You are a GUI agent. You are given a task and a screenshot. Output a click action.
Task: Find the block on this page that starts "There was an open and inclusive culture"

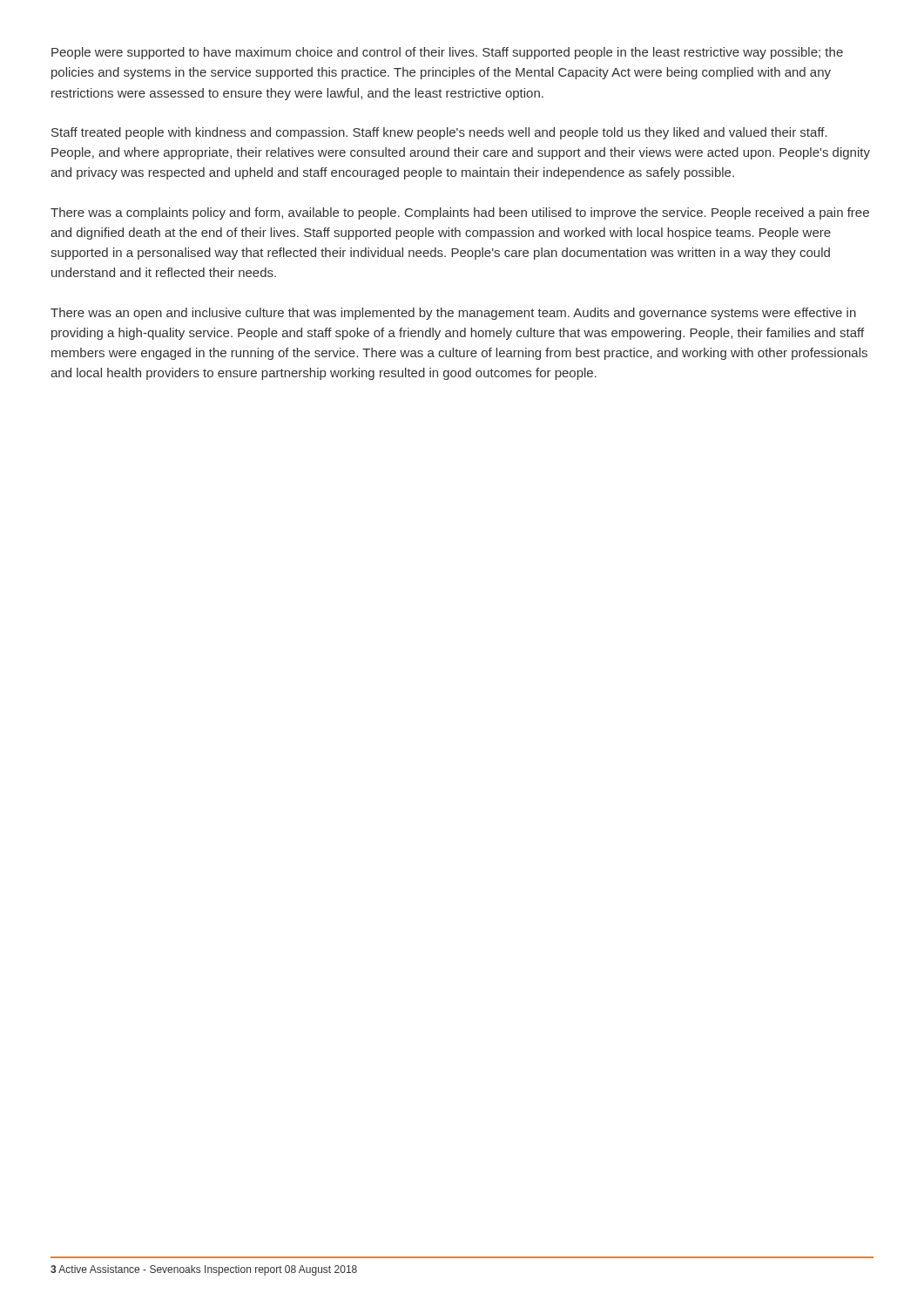point(459,342)
